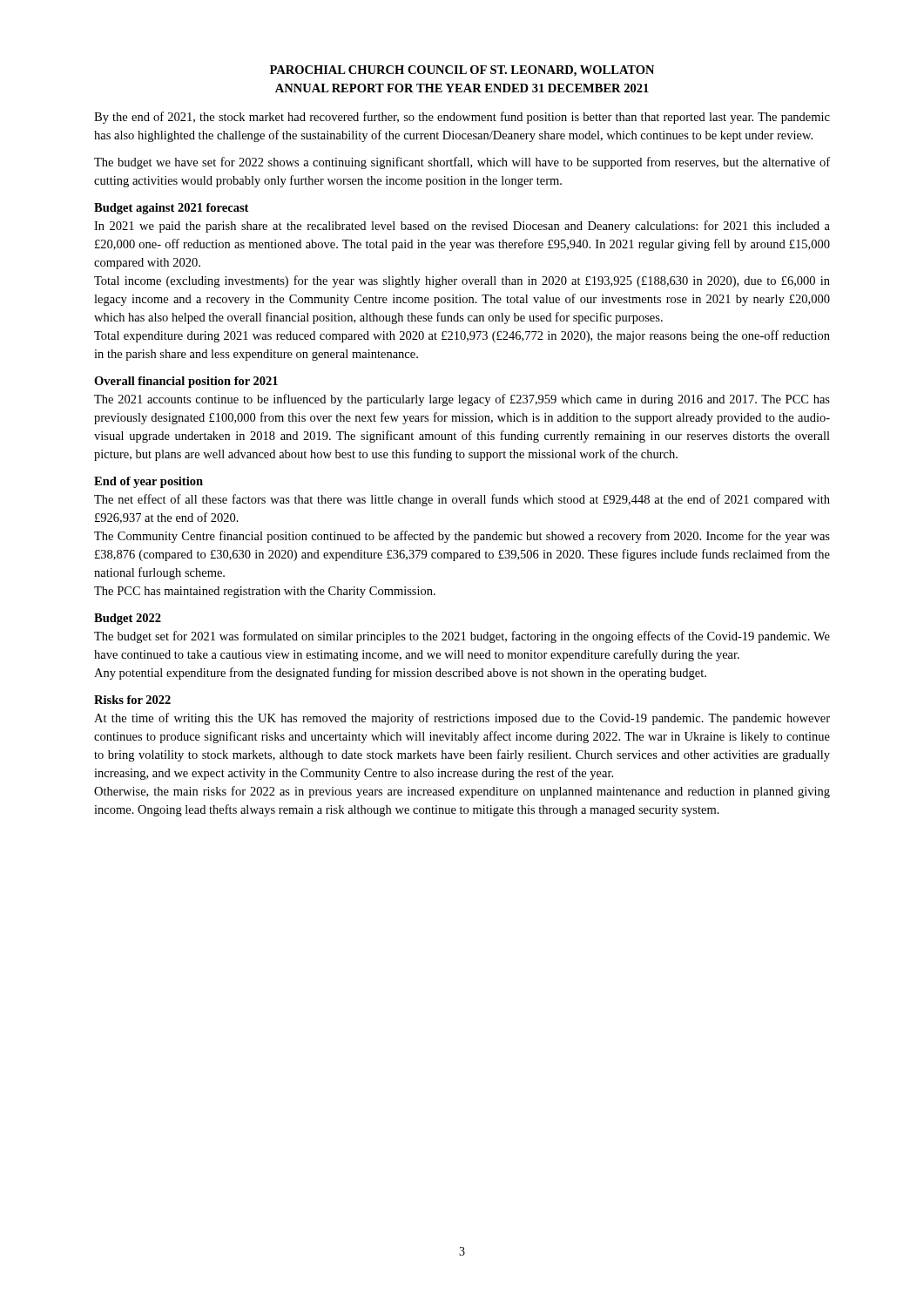Find the text block that reads "The budget set for"
The width and height of the screenshot is (924, 1307).
click(x=462, y=655)
